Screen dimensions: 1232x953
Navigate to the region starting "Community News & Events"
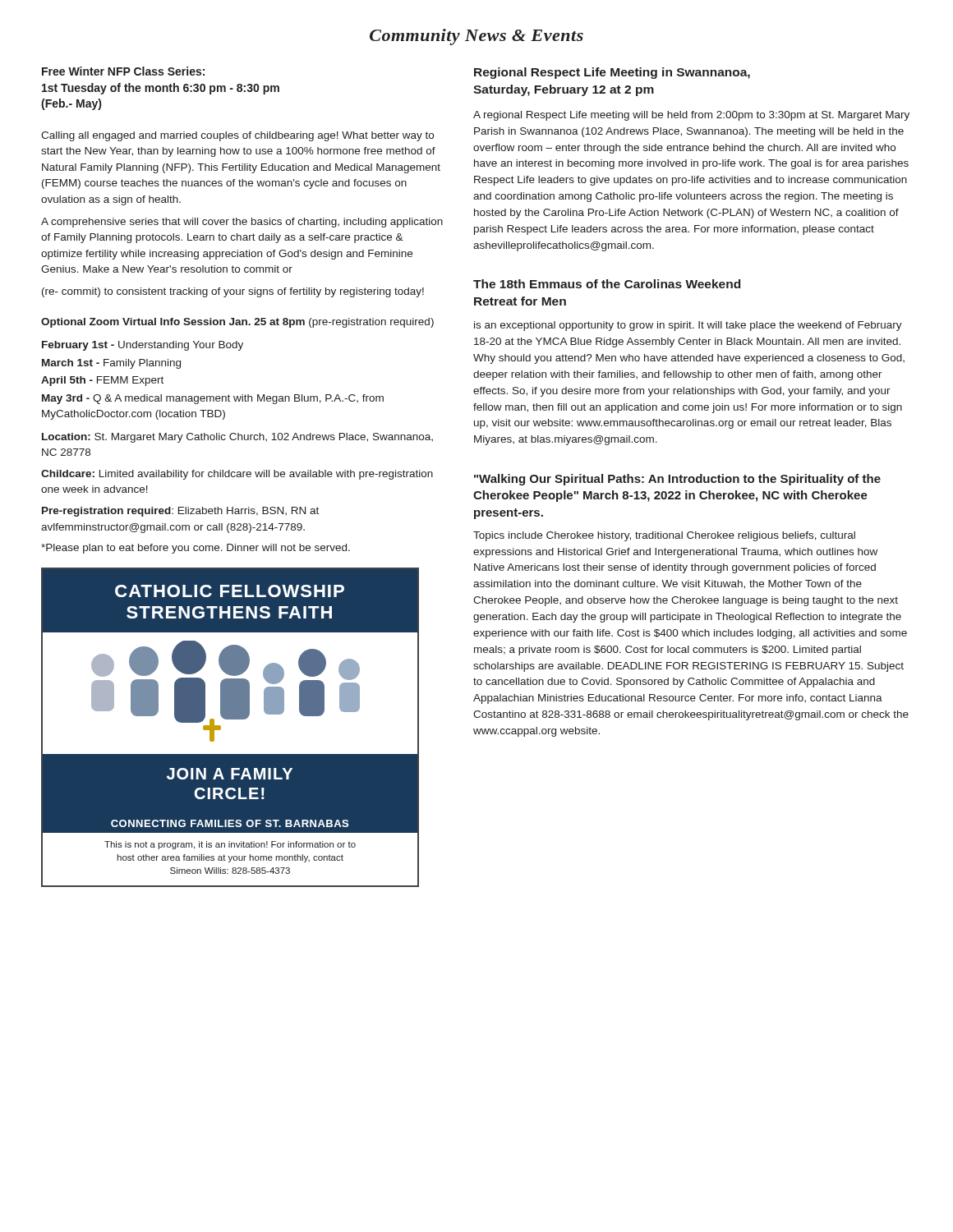click(476, 35)
